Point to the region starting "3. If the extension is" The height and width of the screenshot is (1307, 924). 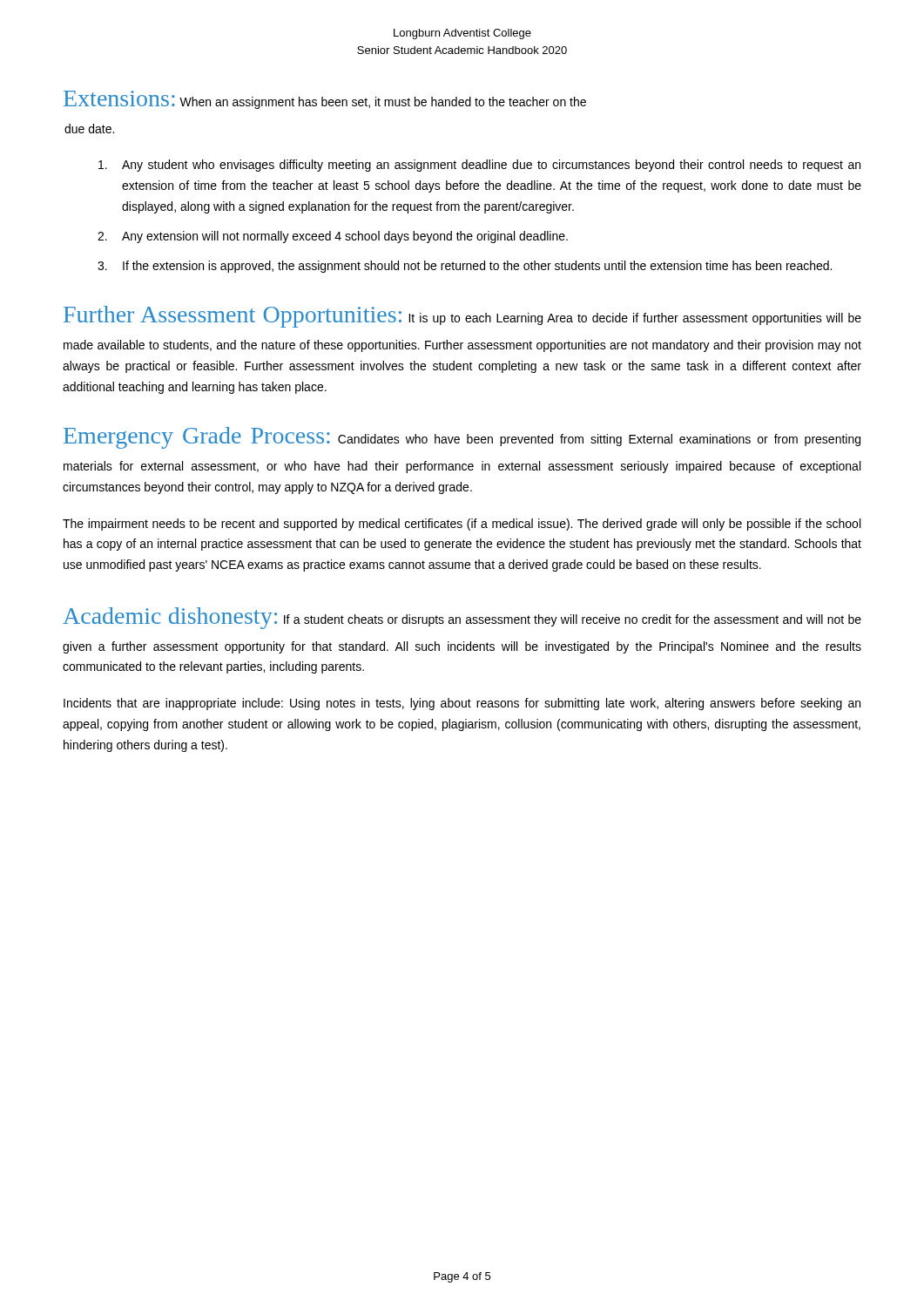[x=479, y=266]
